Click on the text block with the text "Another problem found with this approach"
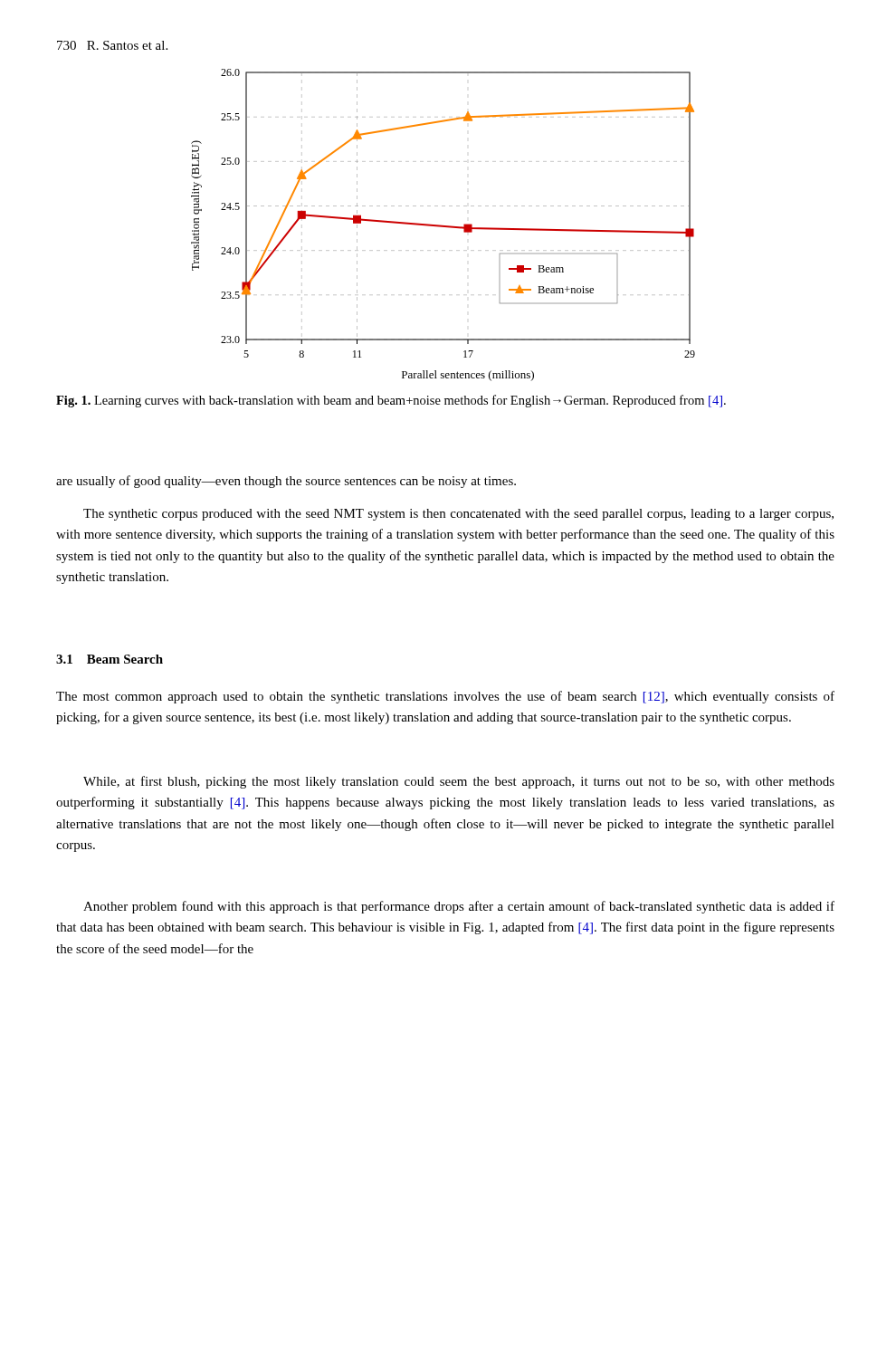 click(445, 927)
